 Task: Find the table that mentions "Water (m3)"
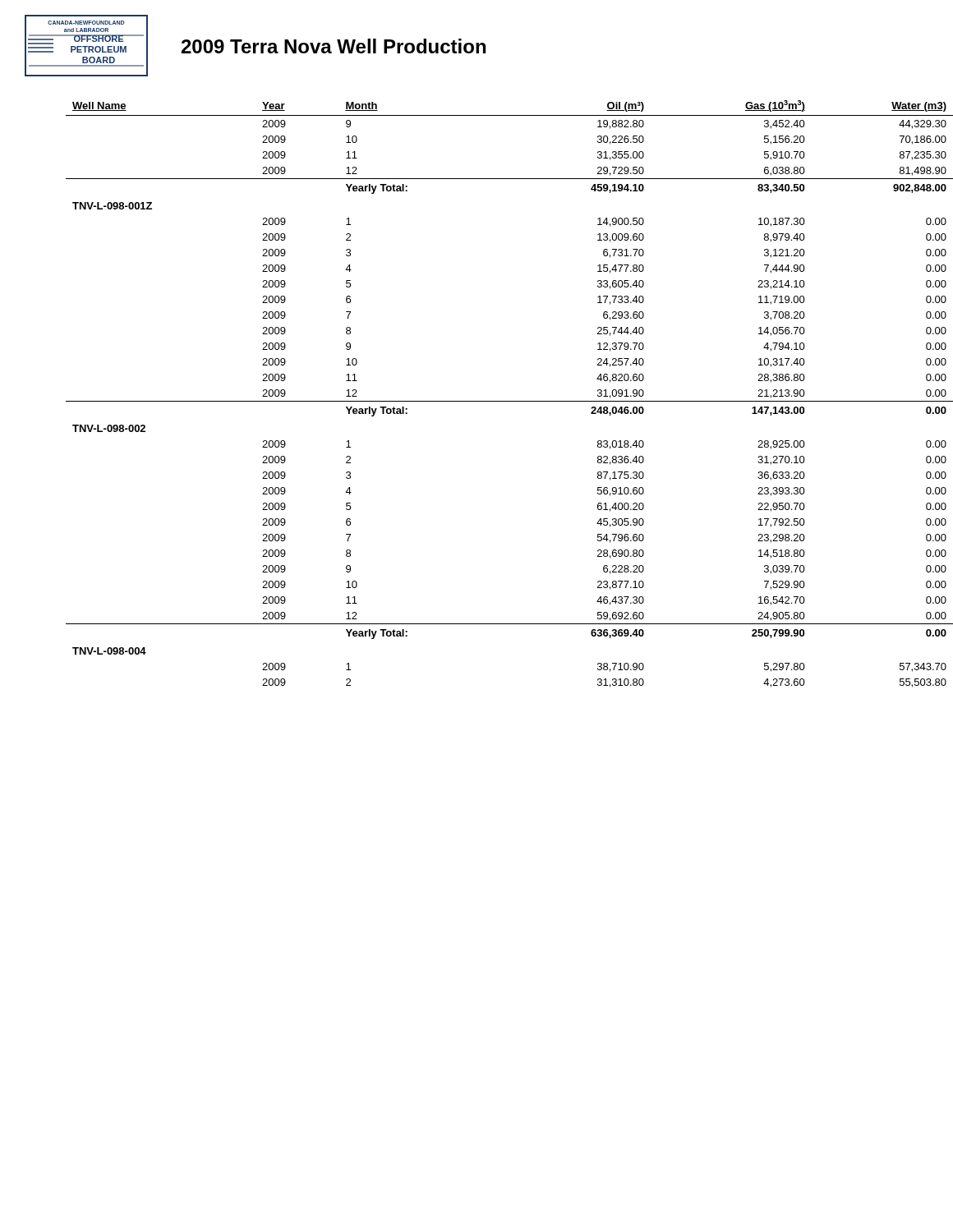coord(476,393)
